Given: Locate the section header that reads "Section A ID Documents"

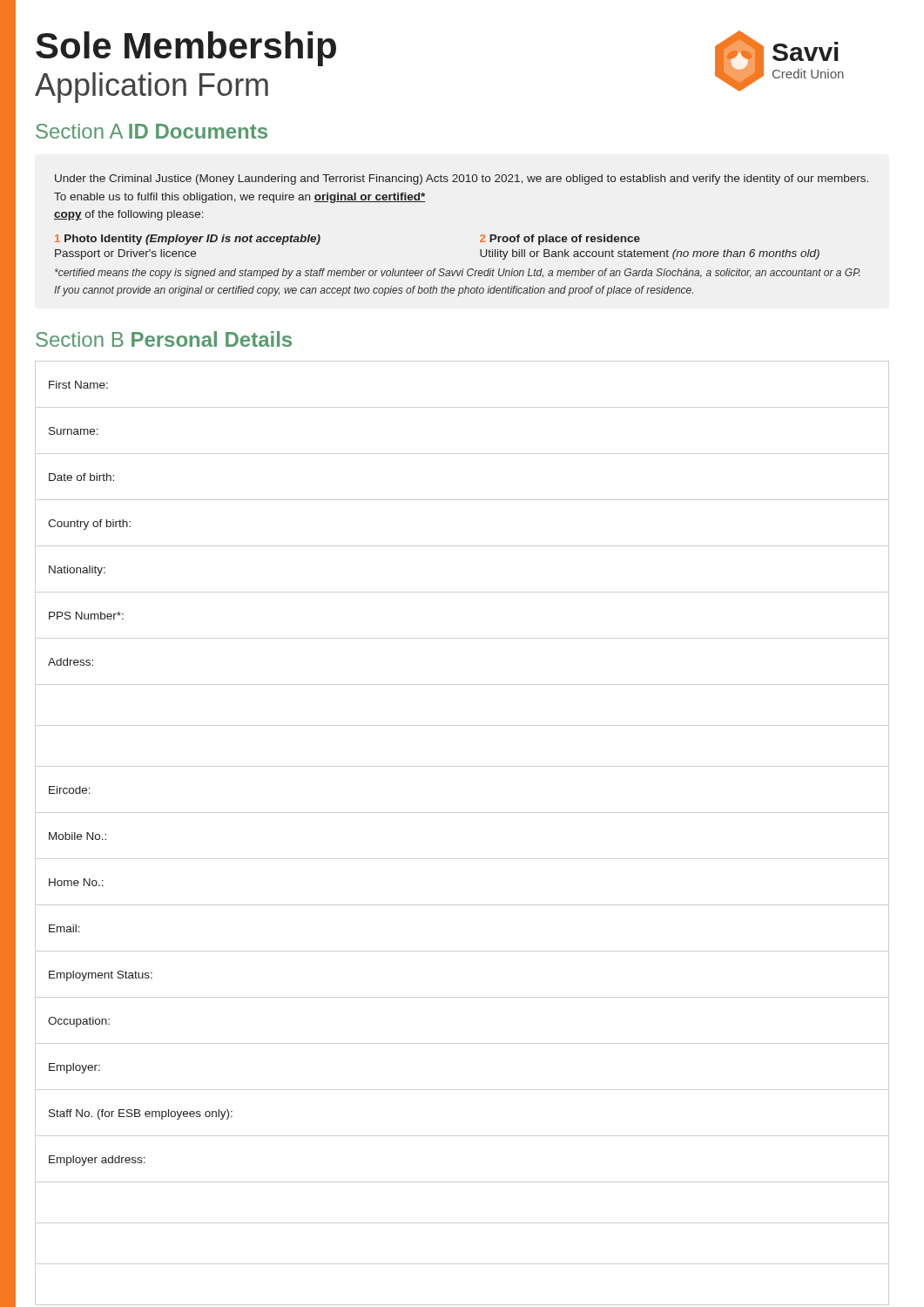Looking at the screenshot, I should [152, 131].
